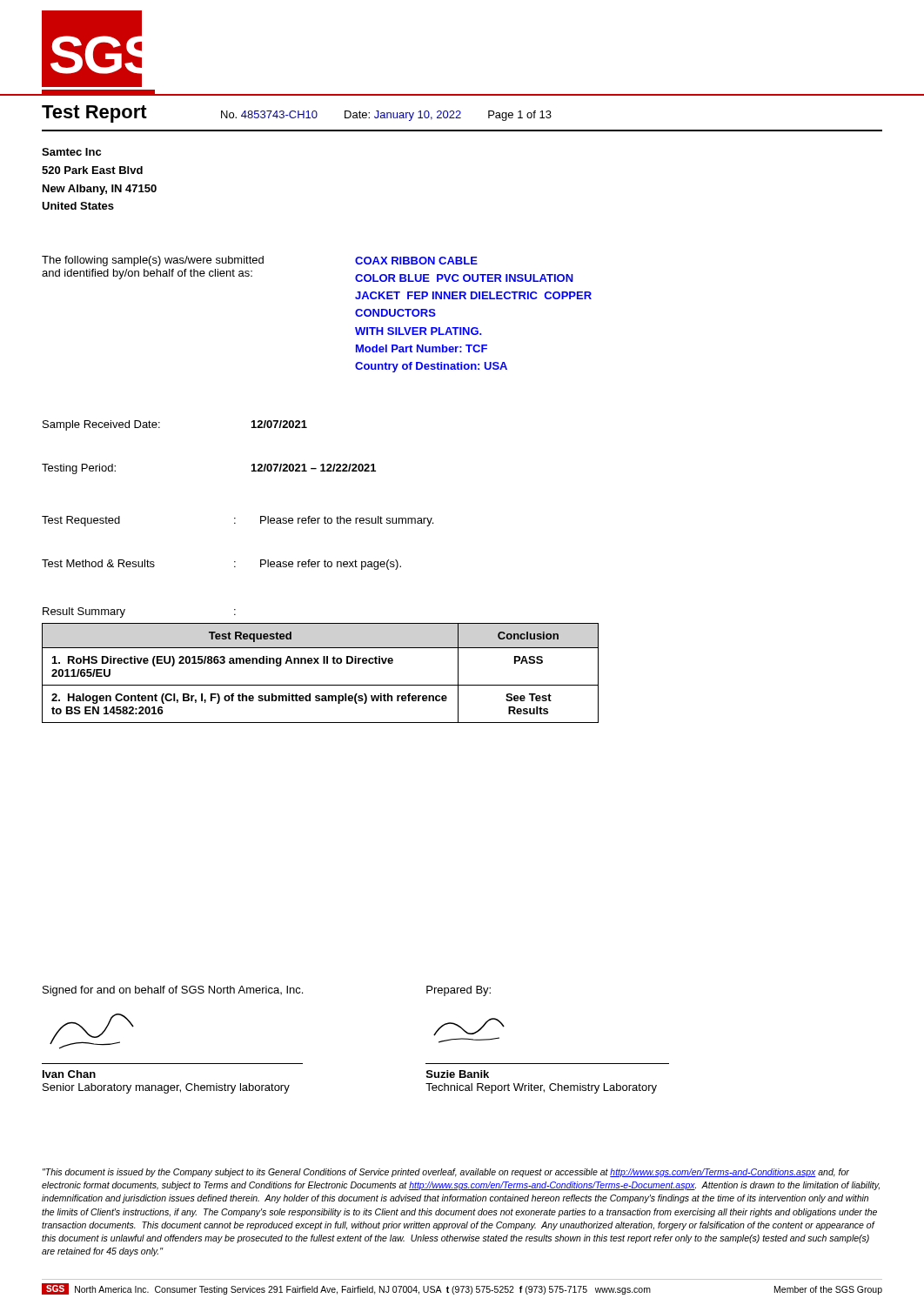The width and height of the screenshot is (924, 1305).
Task: Select the text block that reads "Test Requested : Please refer to the"
Action: (238, 520)
